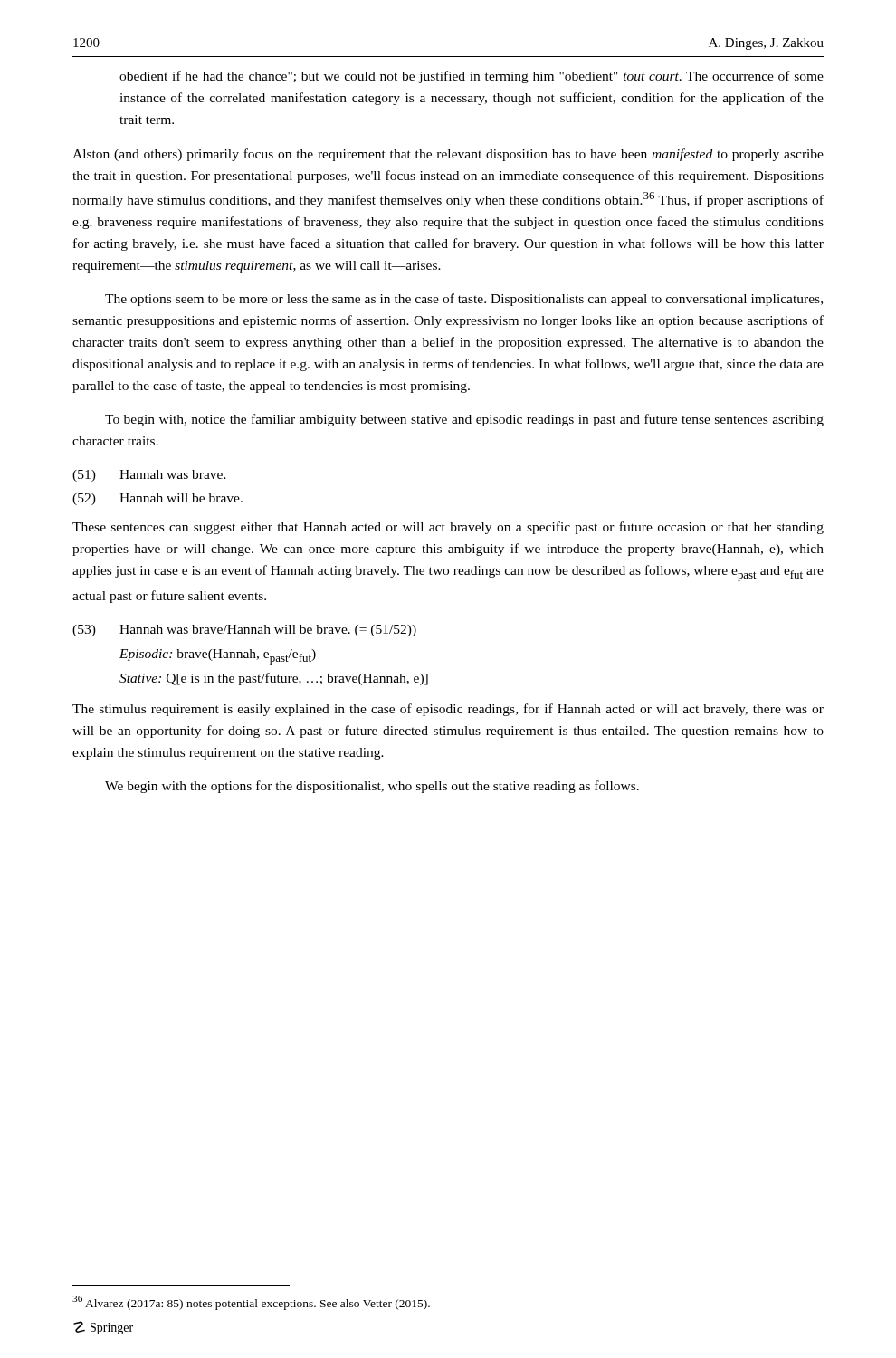Find the region starting "We begin with the options for the"
The height and width of the screenshot is (1358, 896).
tap(372, 785)
